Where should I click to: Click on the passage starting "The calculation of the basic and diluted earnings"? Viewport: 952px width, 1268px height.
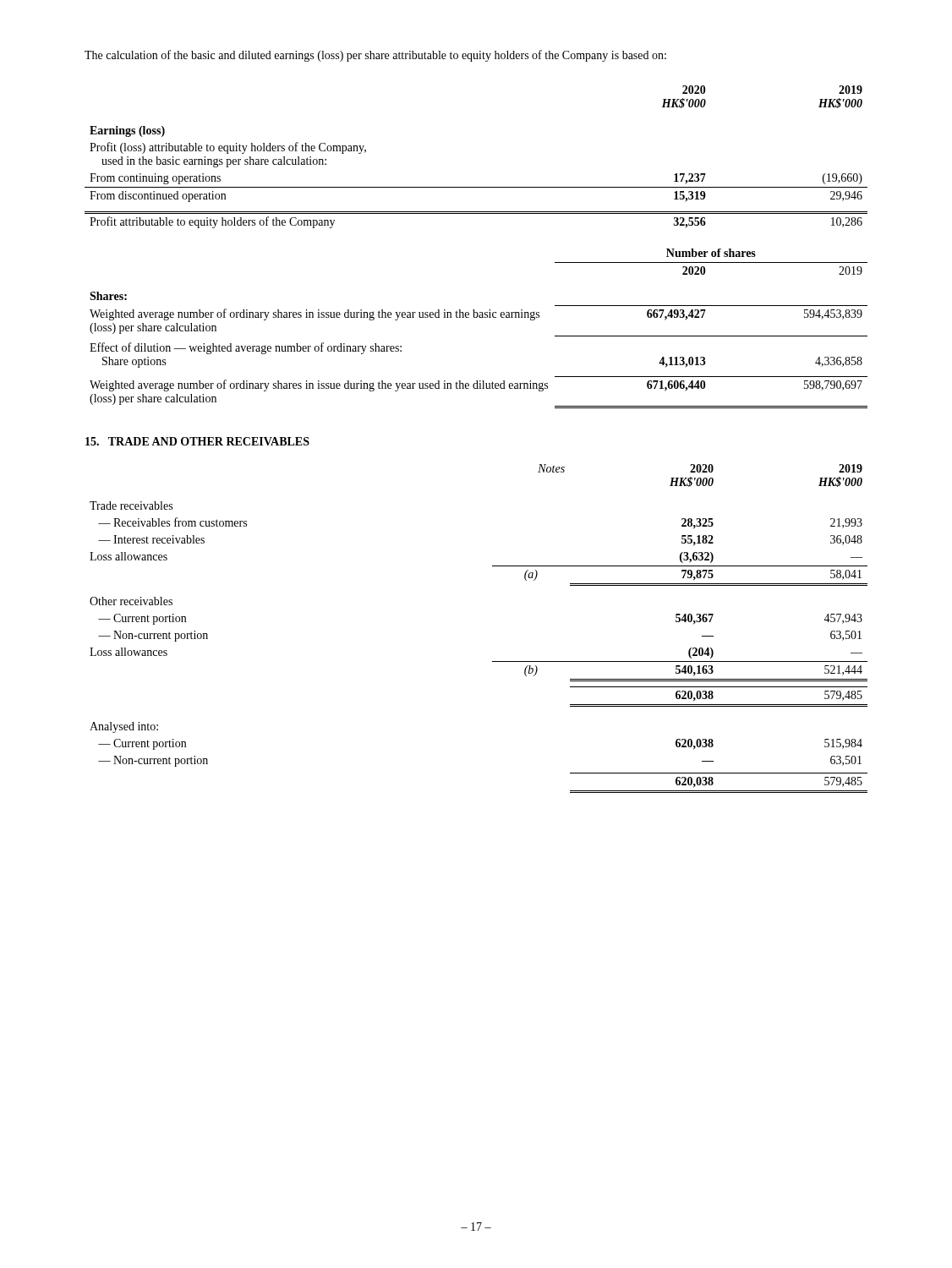tap(376, 55)
